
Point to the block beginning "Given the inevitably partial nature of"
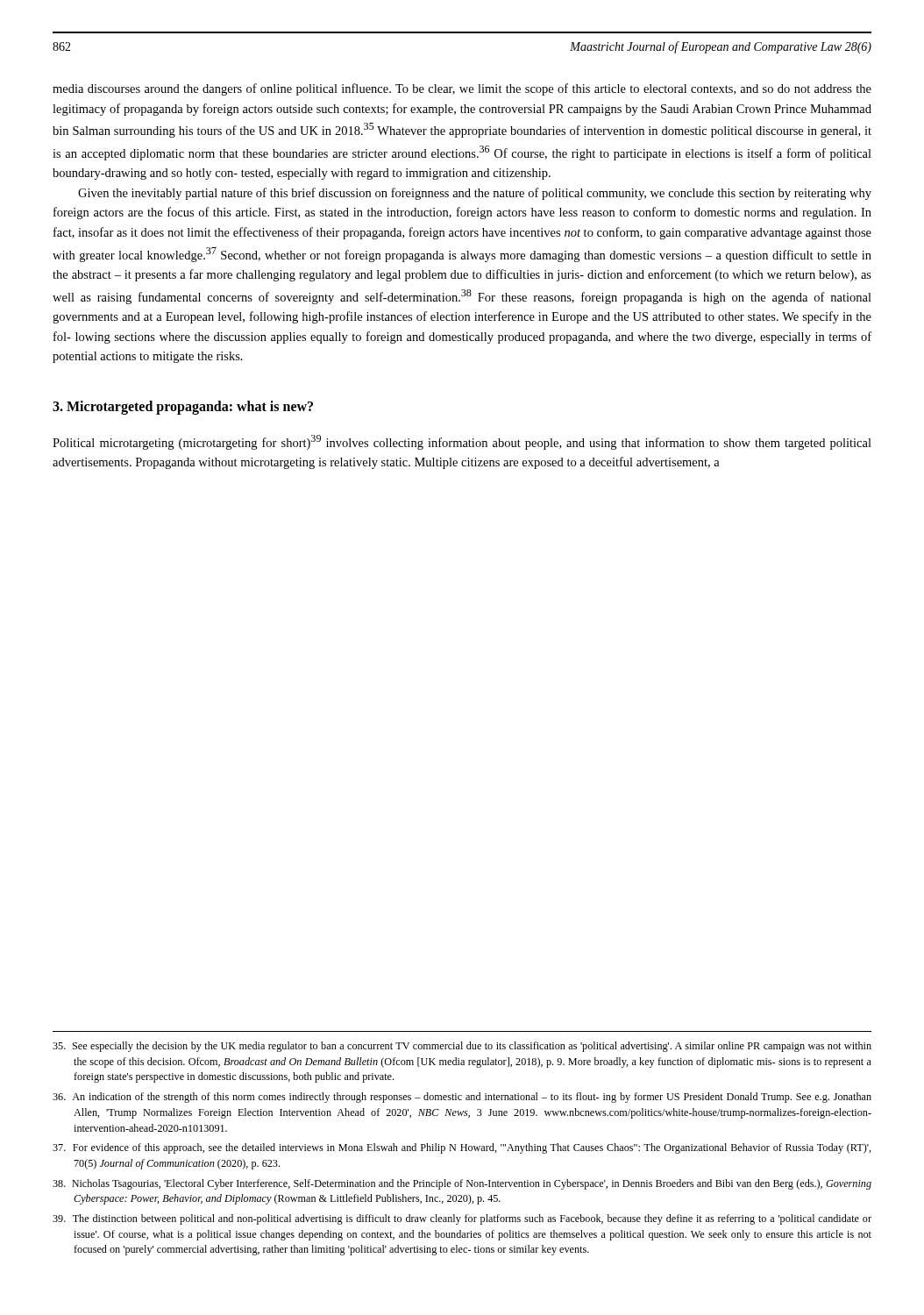[462, 274]
